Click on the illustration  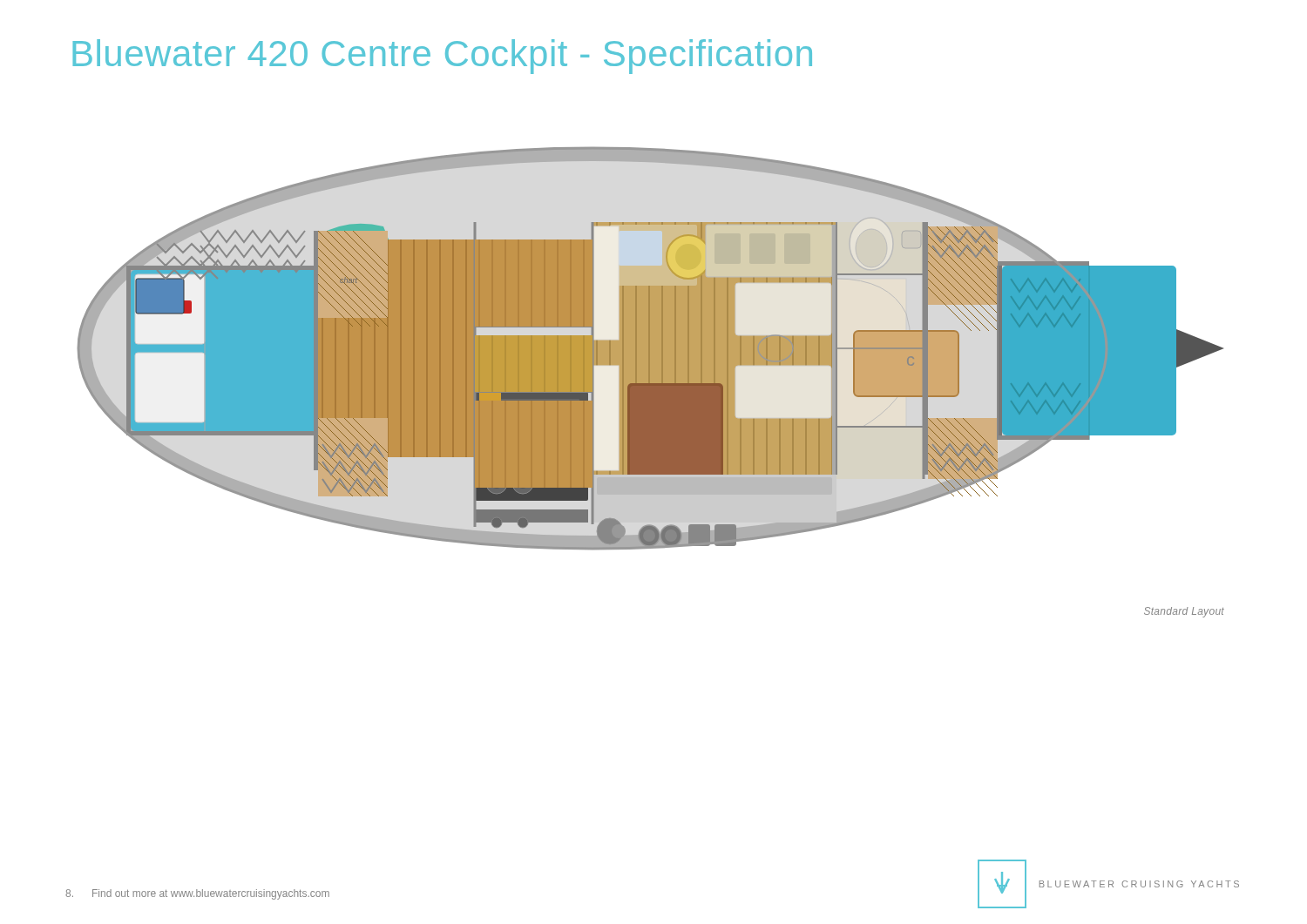[x=645, y=348]
